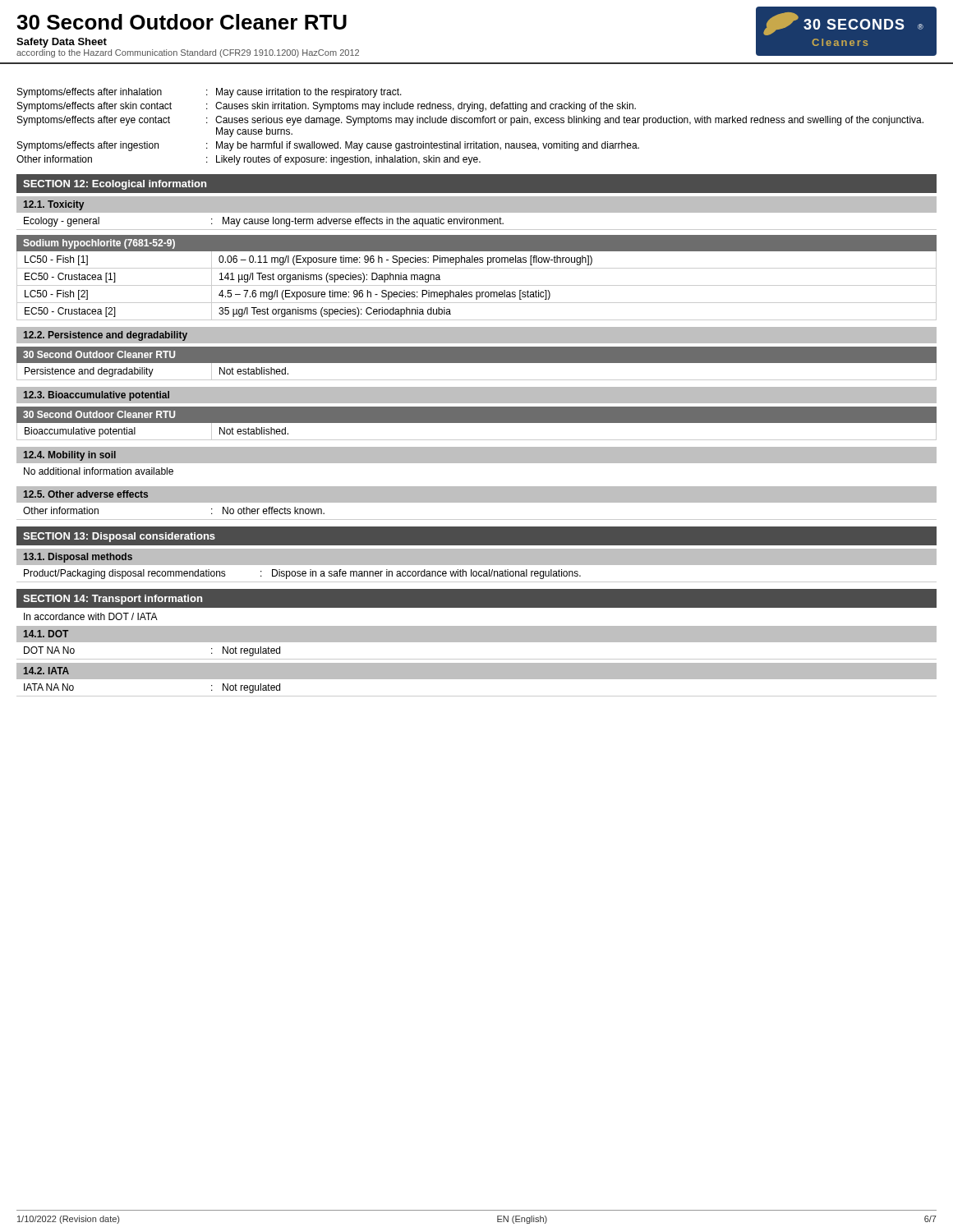Navigate to the text block starting "IATA NA No : Not regulated"
953x1232 pixels.
[x=476, y=687]
